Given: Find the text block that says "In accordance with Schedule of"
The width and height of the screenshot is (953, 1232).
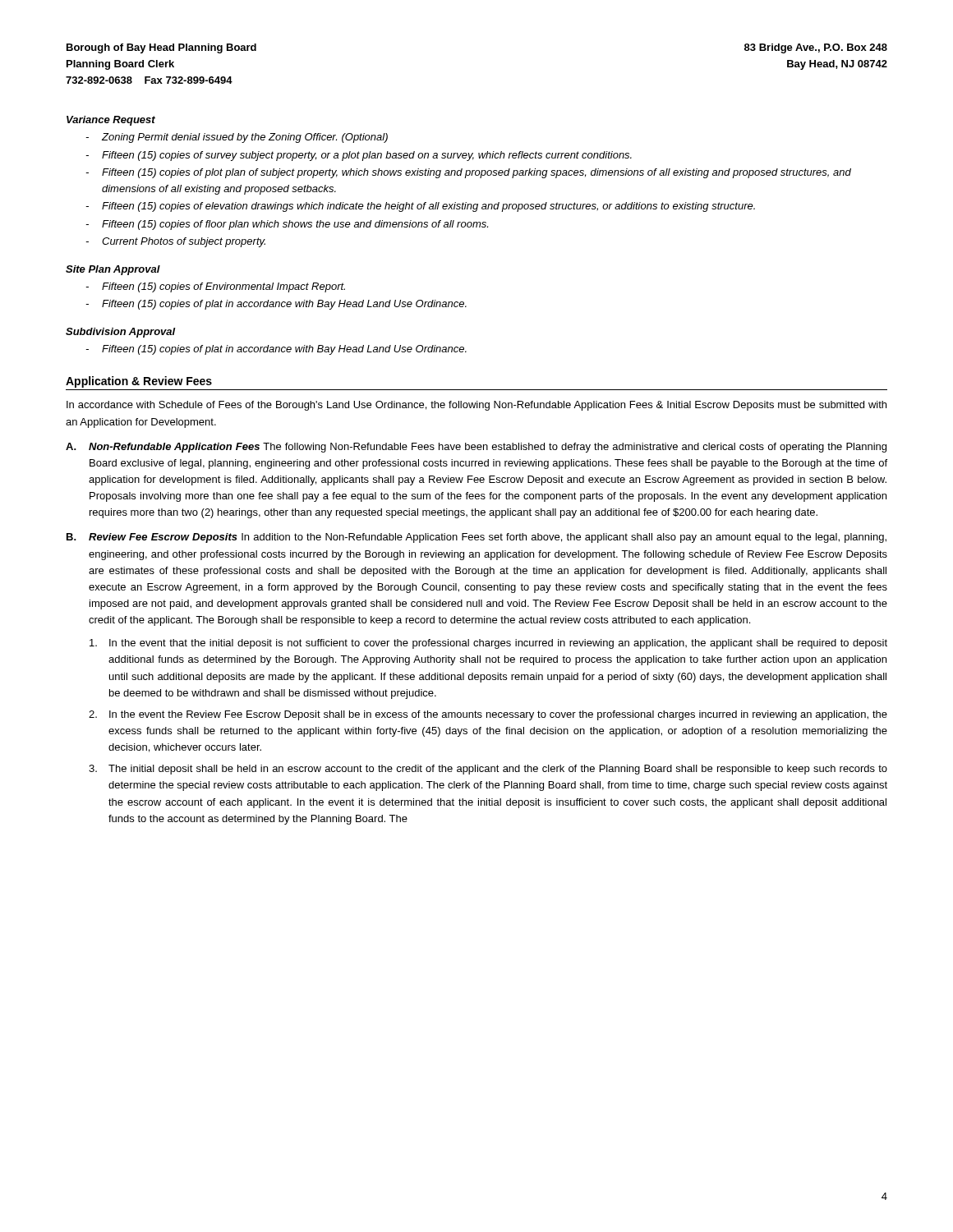Looking at the screenshot, I should point(476,413).
